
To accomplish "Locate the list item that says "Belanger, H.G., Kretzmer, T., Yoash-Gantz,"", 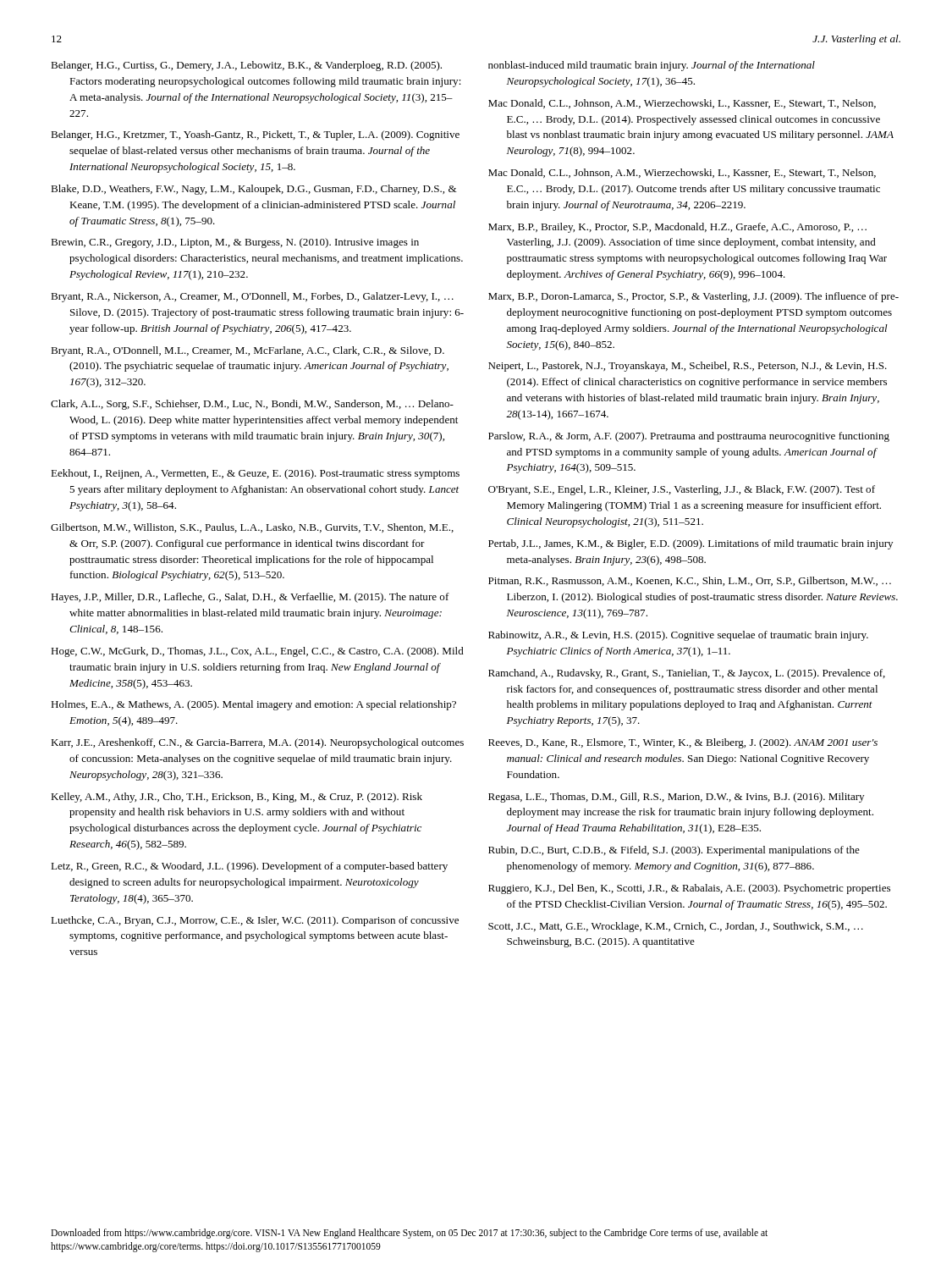I will point(255,150).
